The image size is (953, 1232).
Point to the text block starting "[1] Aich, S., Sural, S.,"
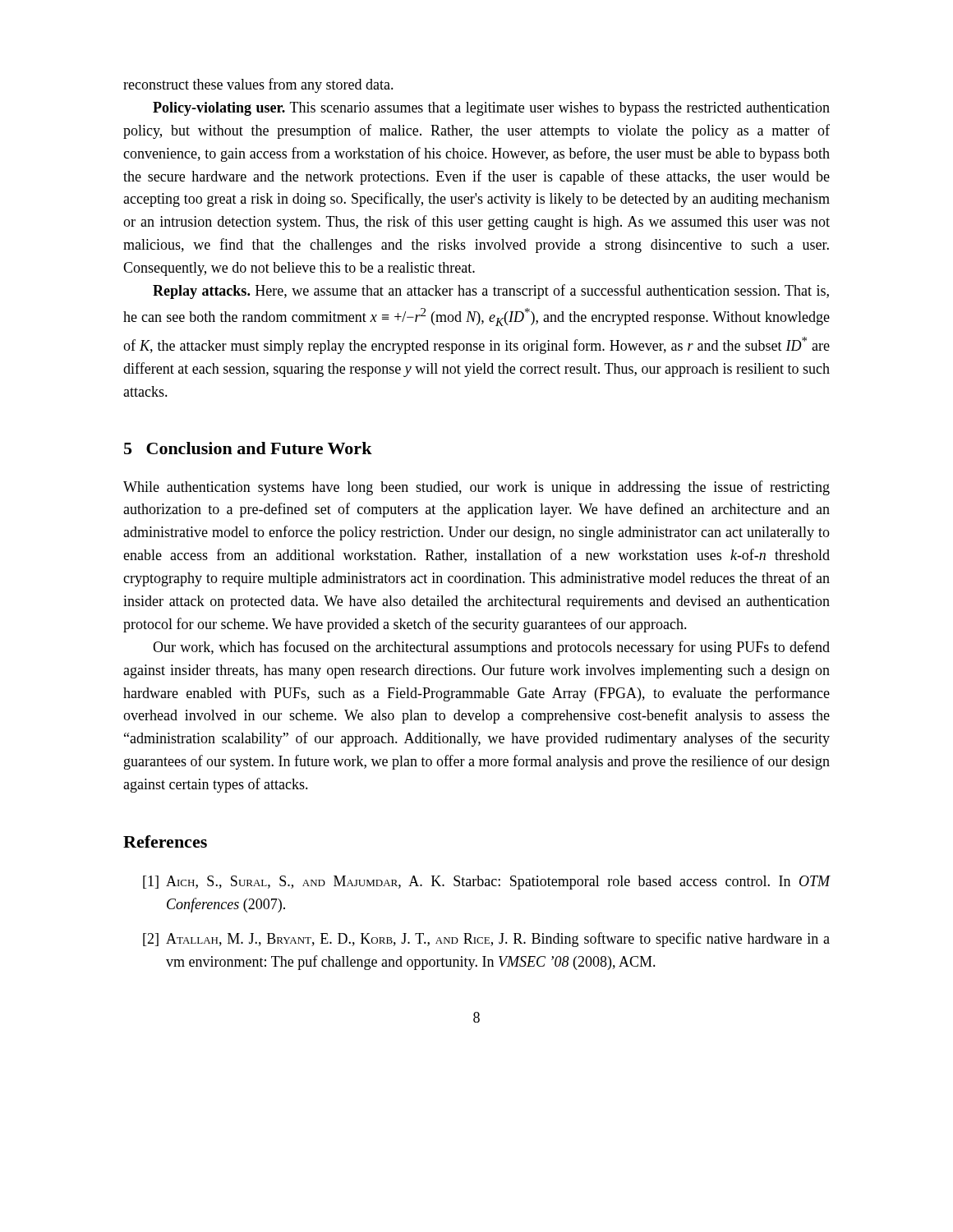click(x=476, y=894)
